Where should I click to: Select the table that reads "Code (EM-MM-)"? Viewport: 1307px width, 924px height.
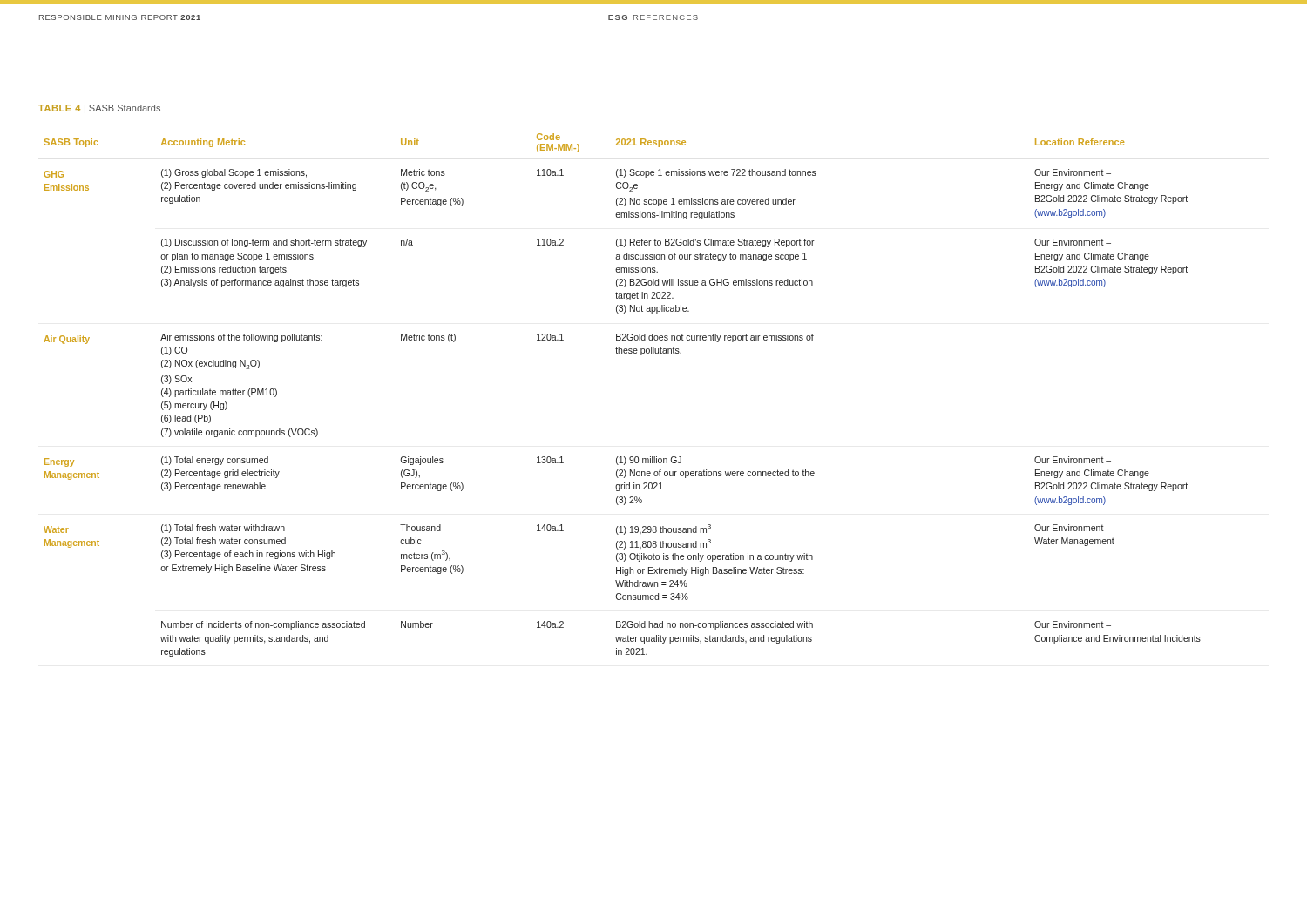(654, 396)
